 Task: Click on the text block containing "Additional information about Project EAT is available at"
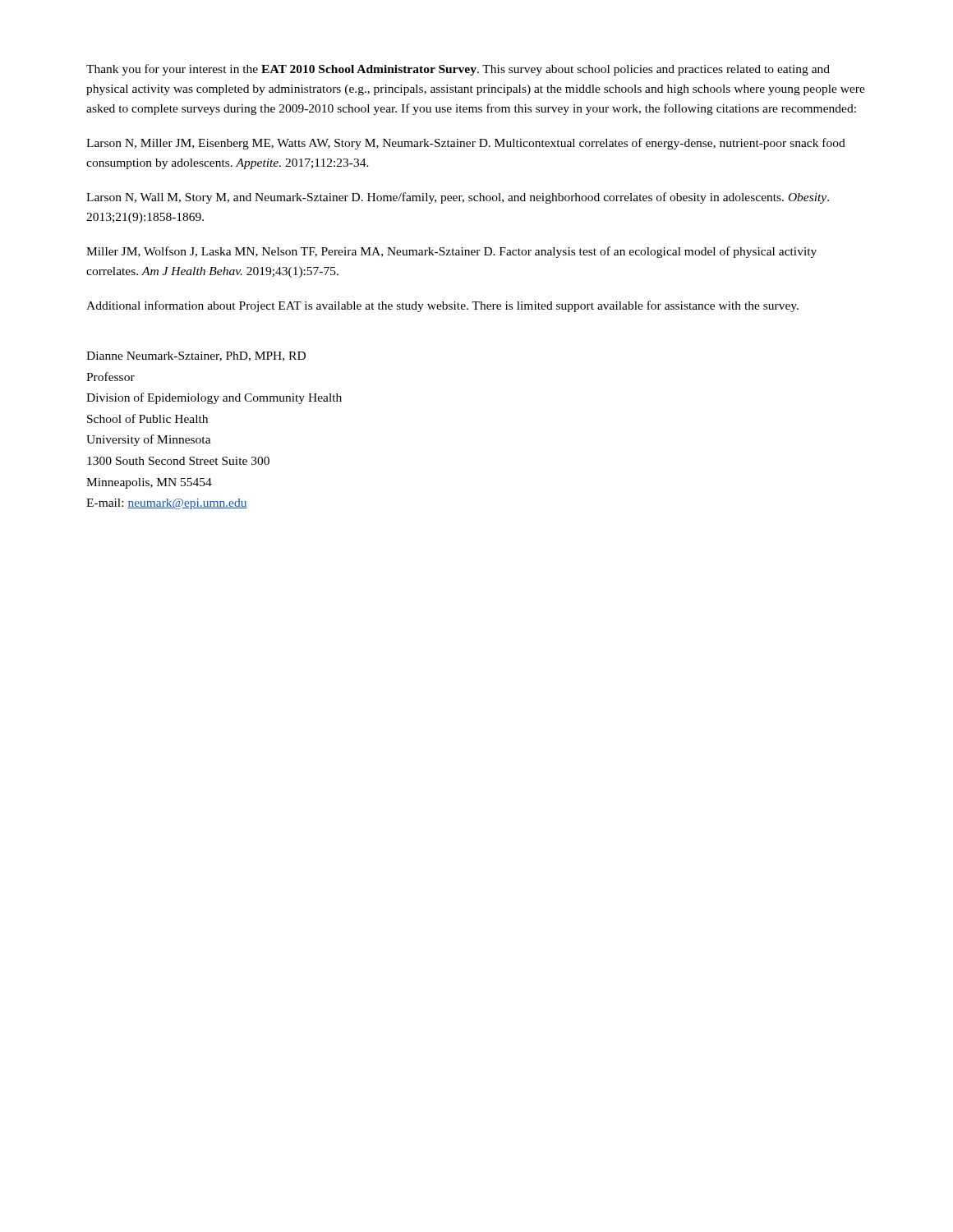coord(443,305)
